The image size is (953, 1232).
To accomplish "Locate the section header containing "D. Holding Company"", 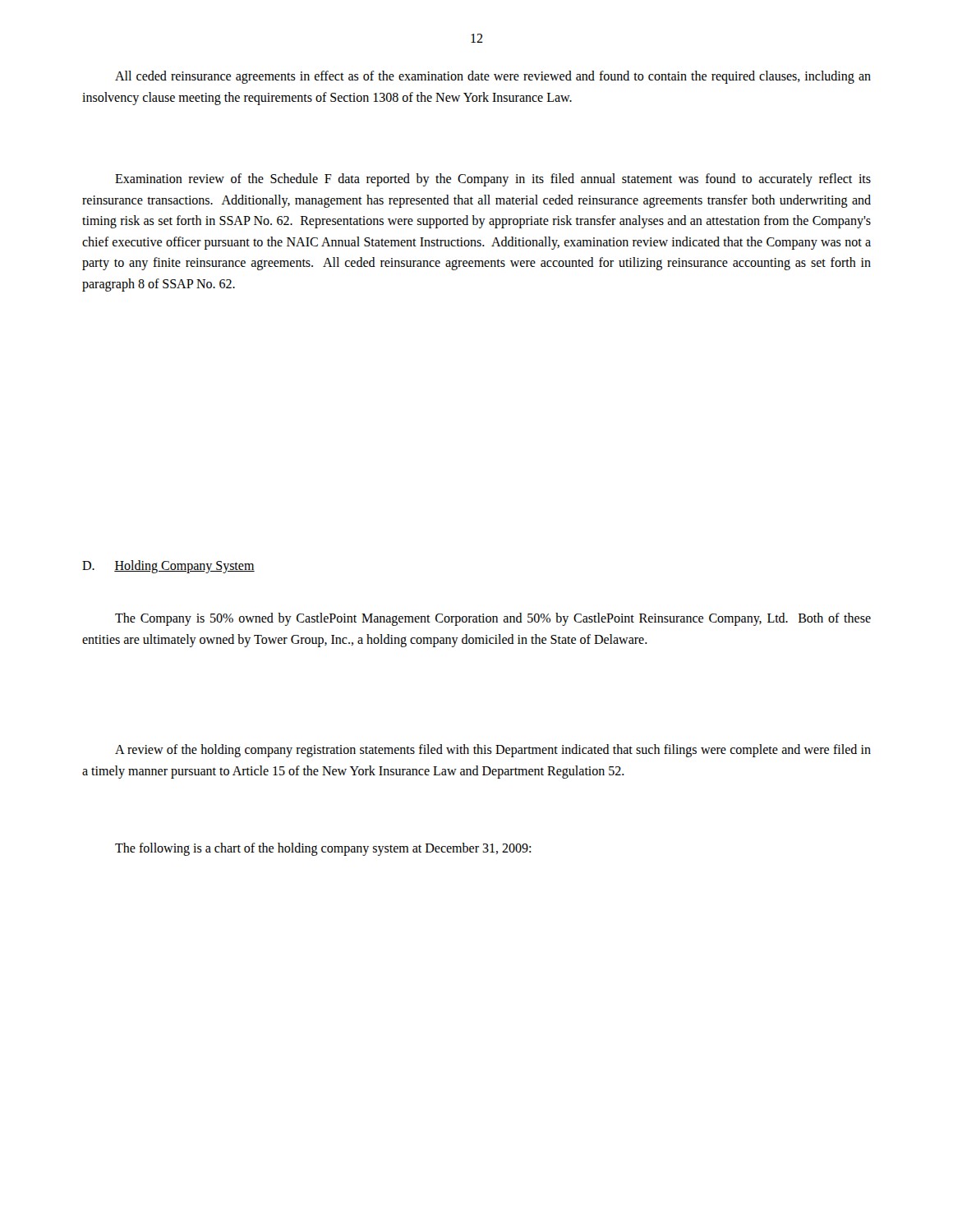I will click(x=168, y=566).
